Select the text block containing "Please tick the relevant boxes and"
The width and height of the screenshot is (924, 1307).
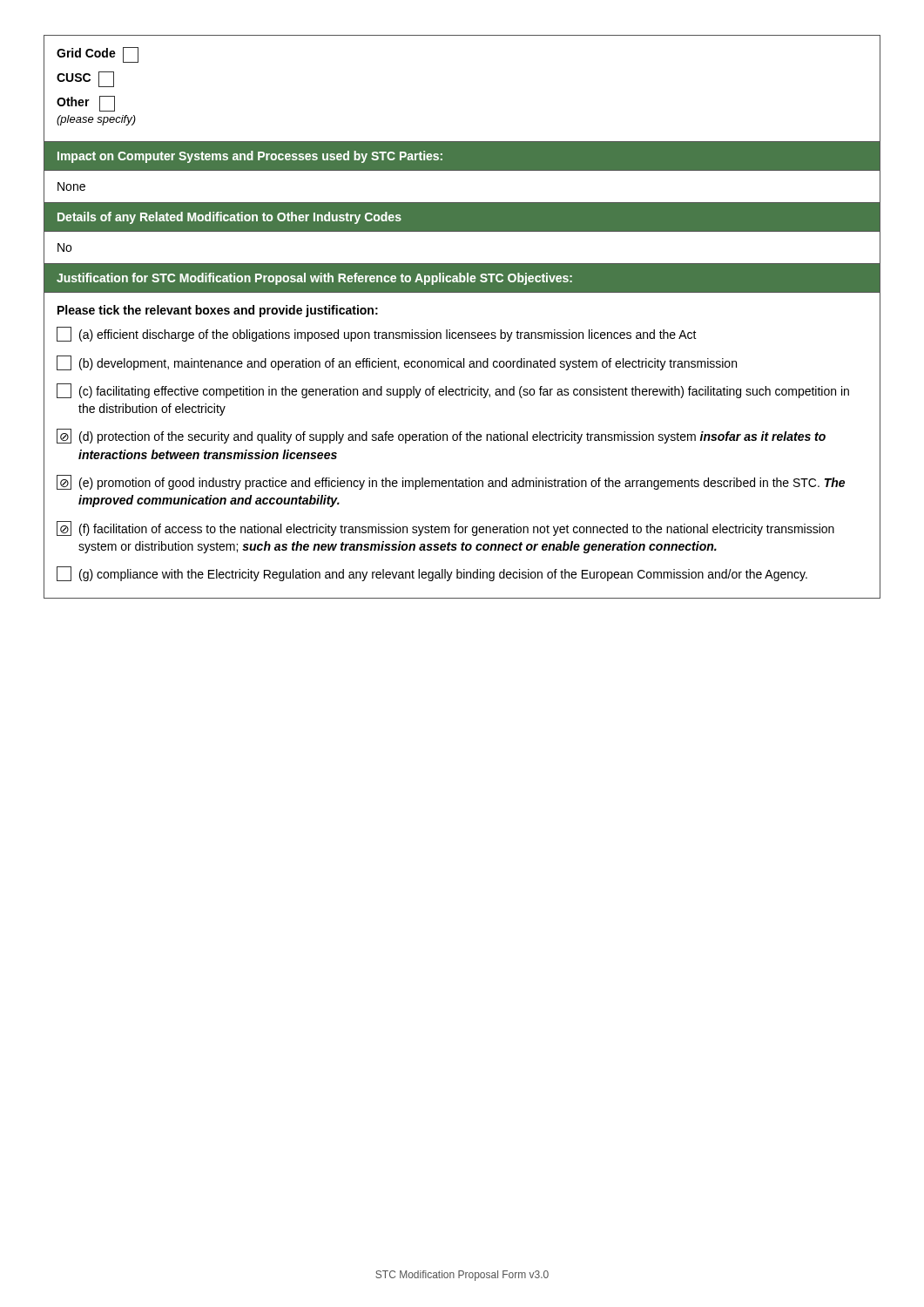point(462,443)
